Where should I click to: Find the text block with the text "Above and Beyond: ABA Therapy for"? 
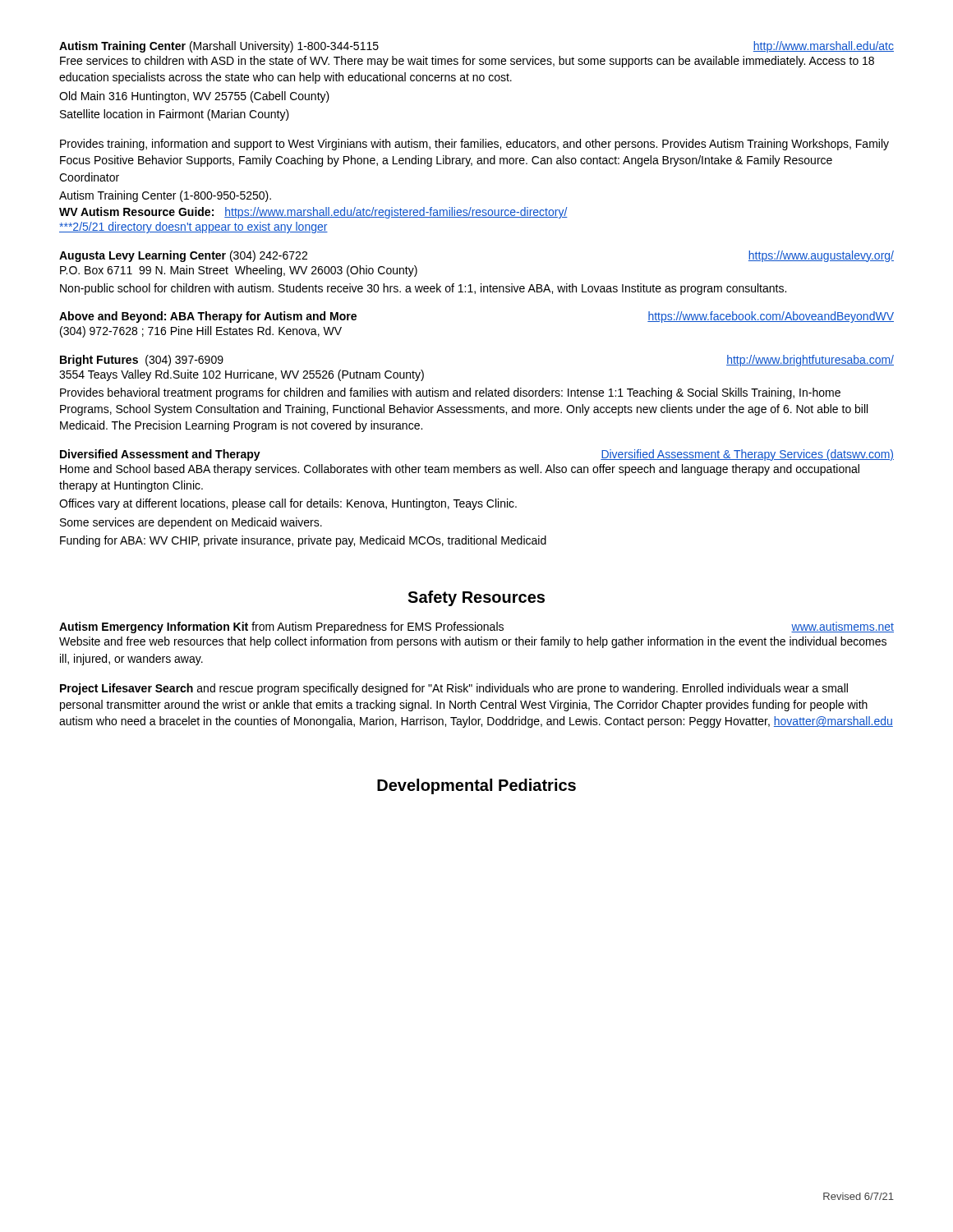tap(209, 317)
